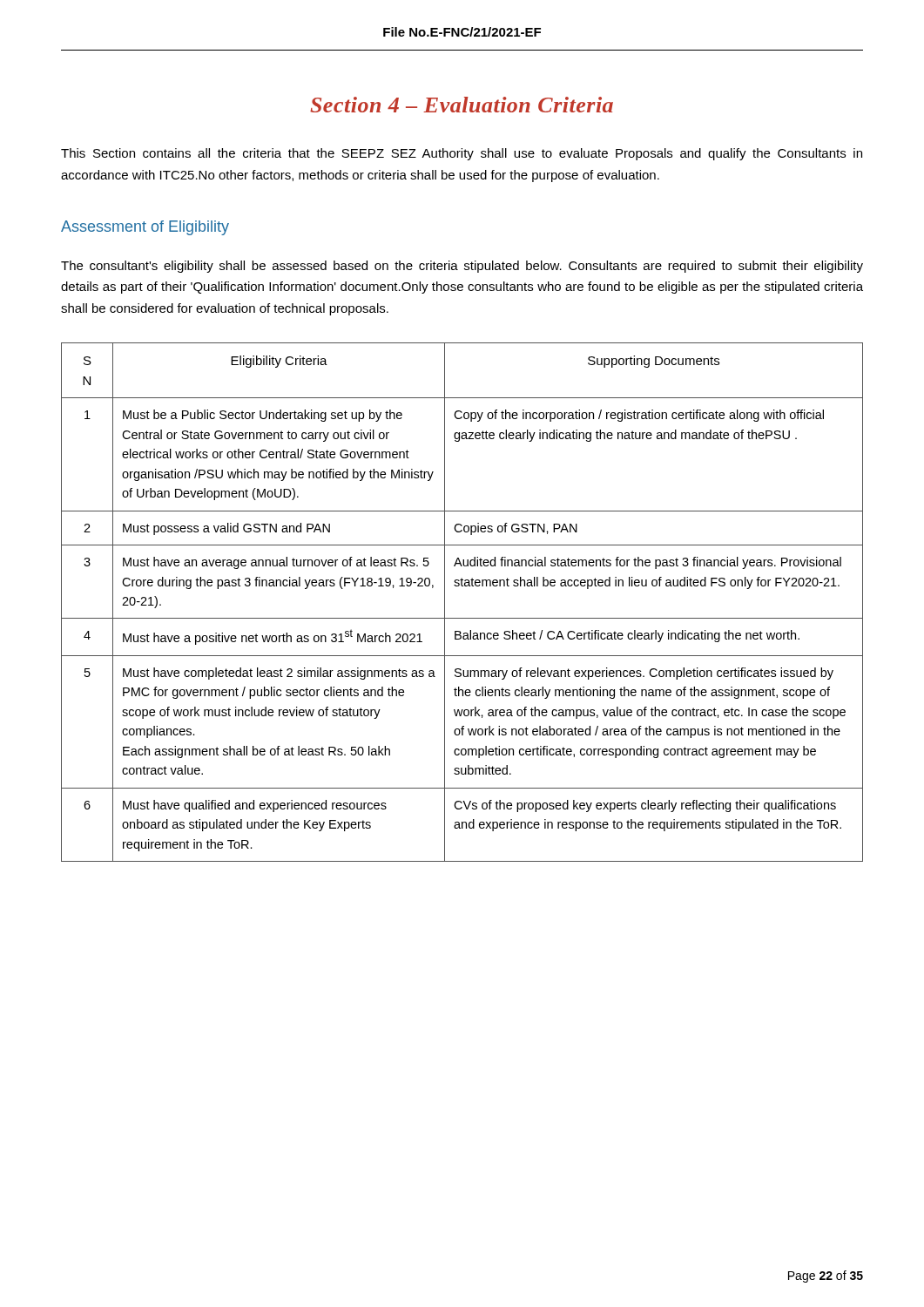The height and width of the screenshot is (1307, 924).
Task: Find the block on this page that starts "The consultant's eligibility"
Action: point(462,286)
